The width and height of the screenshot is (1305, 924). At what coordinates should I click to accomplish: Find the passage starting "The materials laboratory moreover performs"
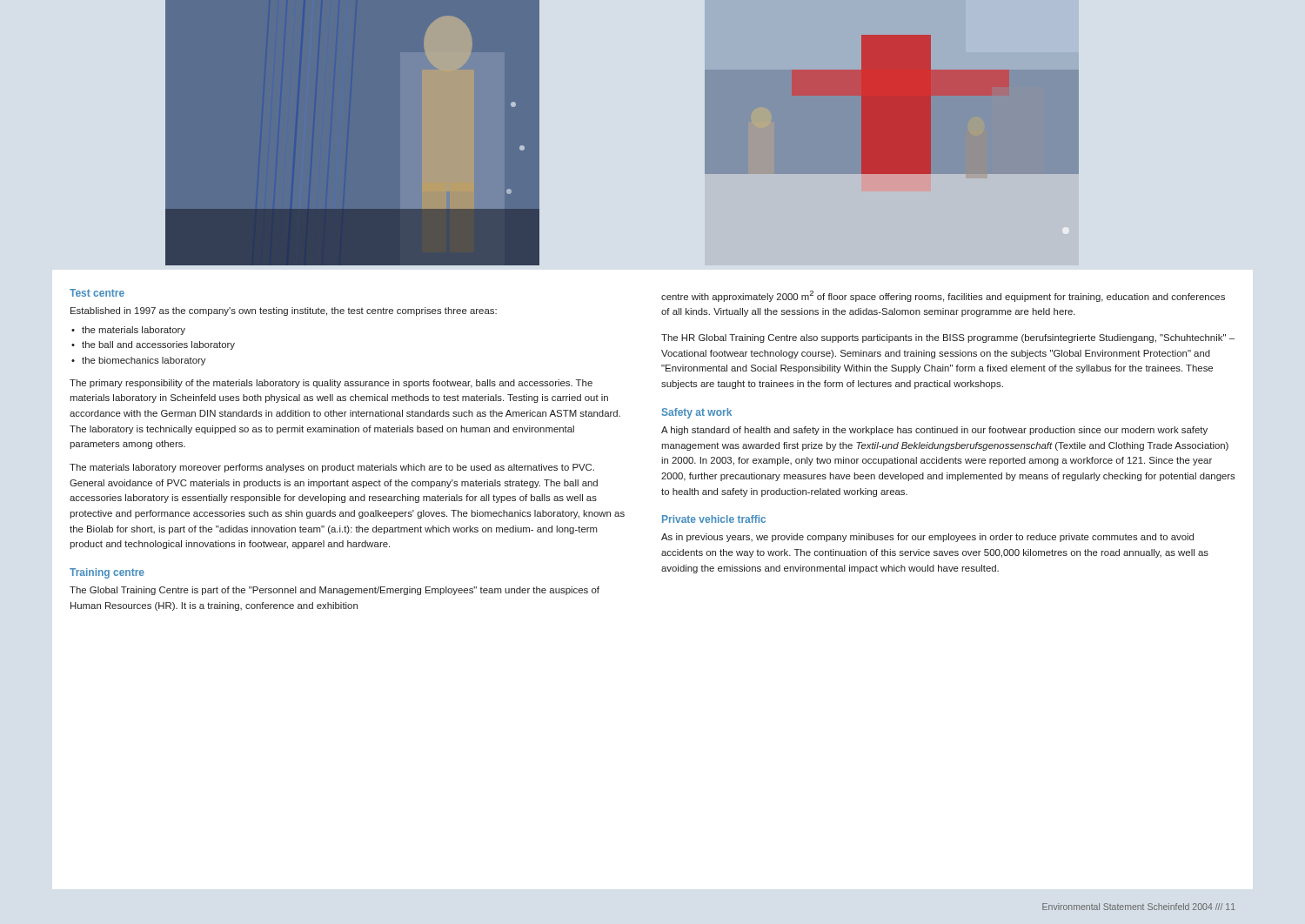(x=347, y=506)
